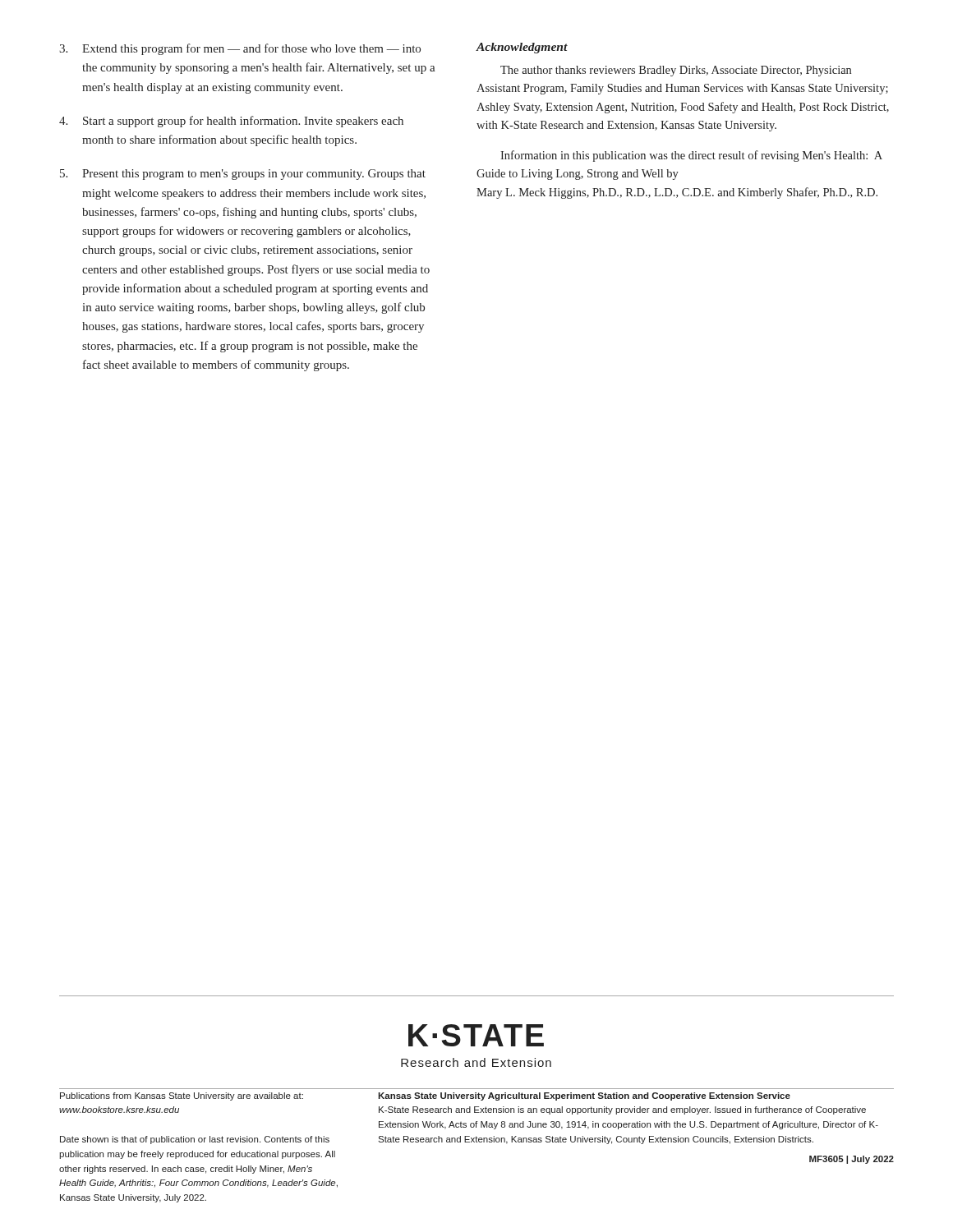The image size is (953, 1232).
Task: Click on the list item with the text "5. Present this"
Action: (248, 270)
